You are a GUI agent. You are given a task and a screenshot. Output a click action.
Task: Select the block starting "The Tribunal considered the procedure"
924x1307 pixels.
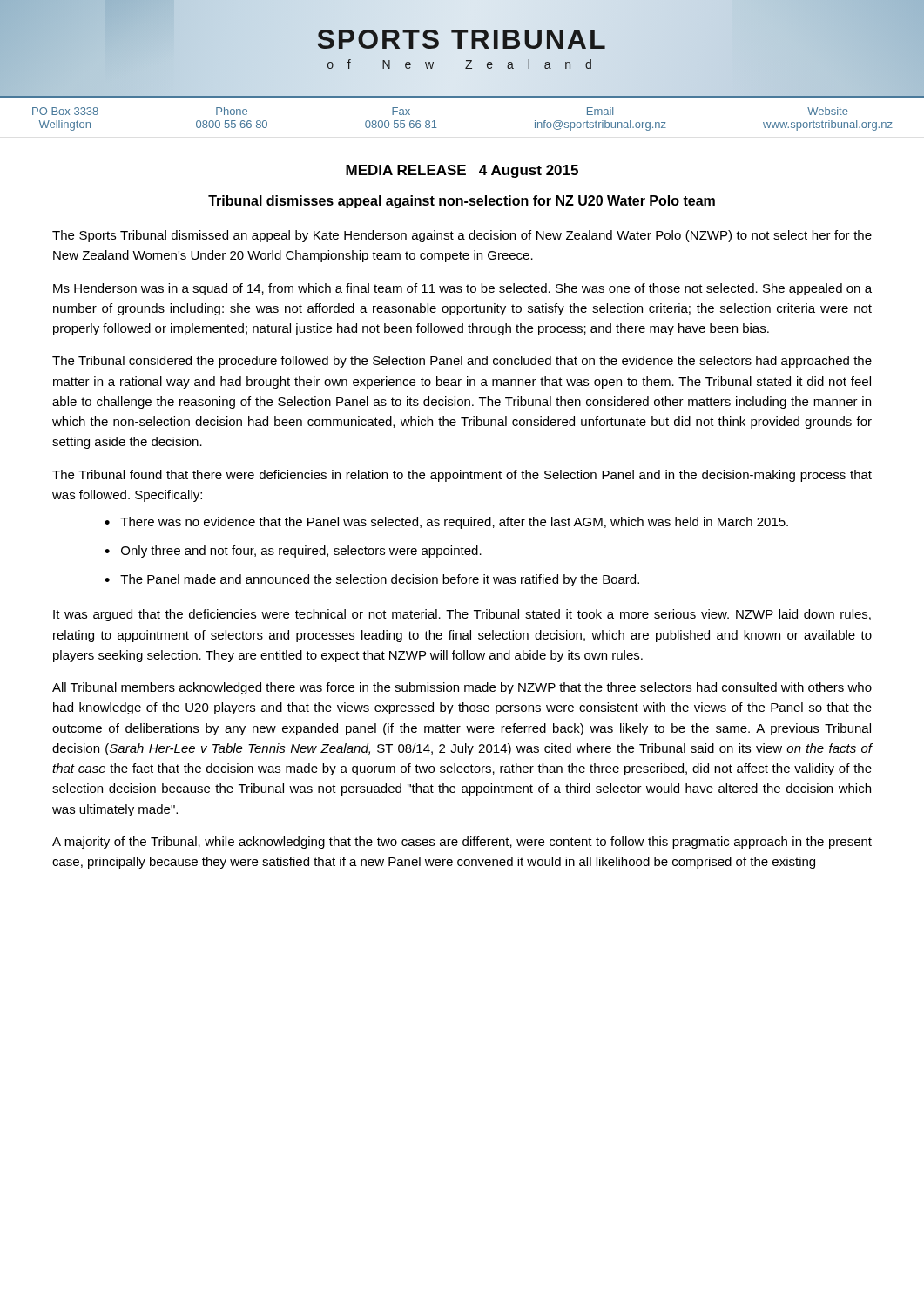click(462, 401)
